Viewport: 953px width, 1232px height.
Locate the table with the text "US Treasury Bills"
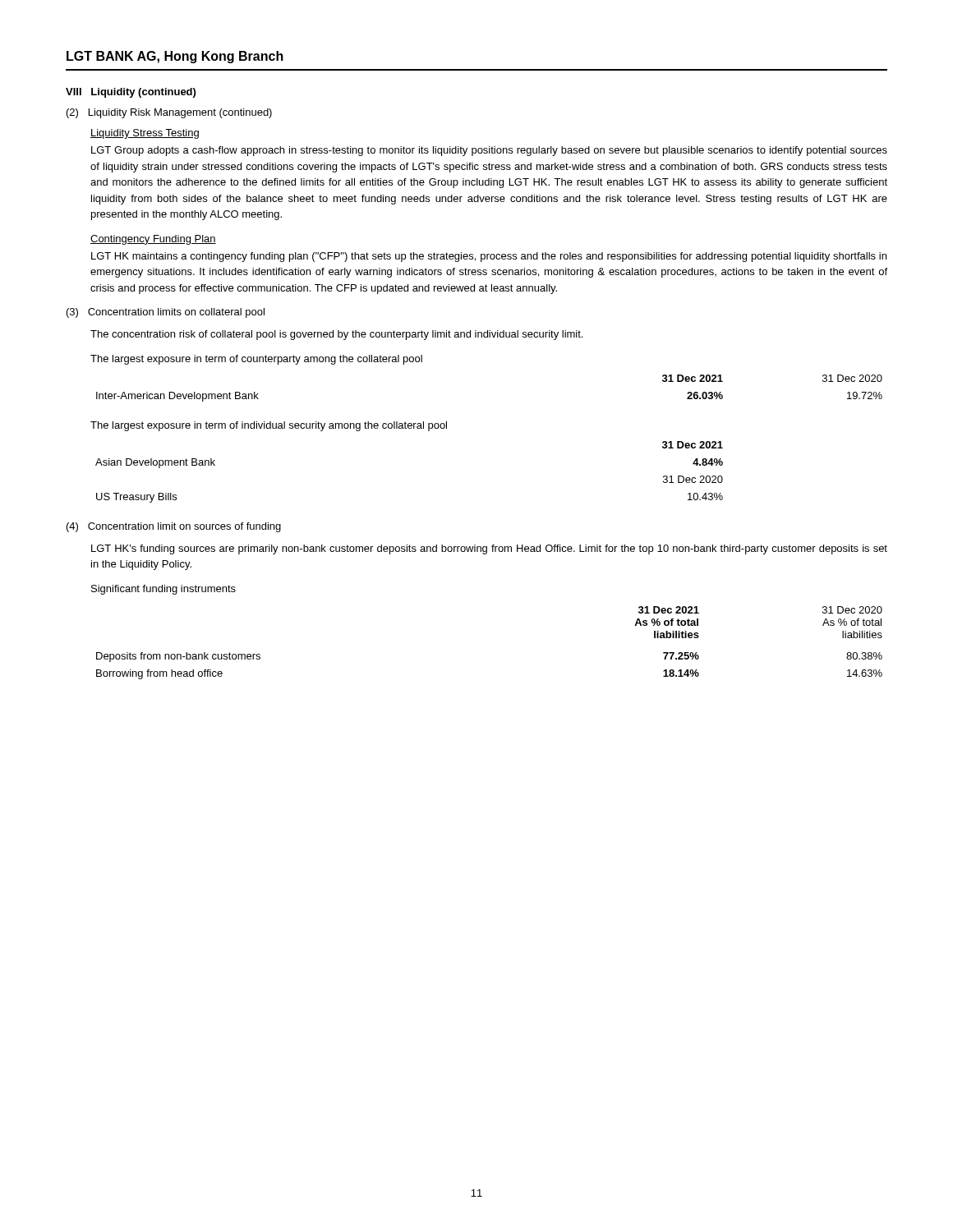489,470
